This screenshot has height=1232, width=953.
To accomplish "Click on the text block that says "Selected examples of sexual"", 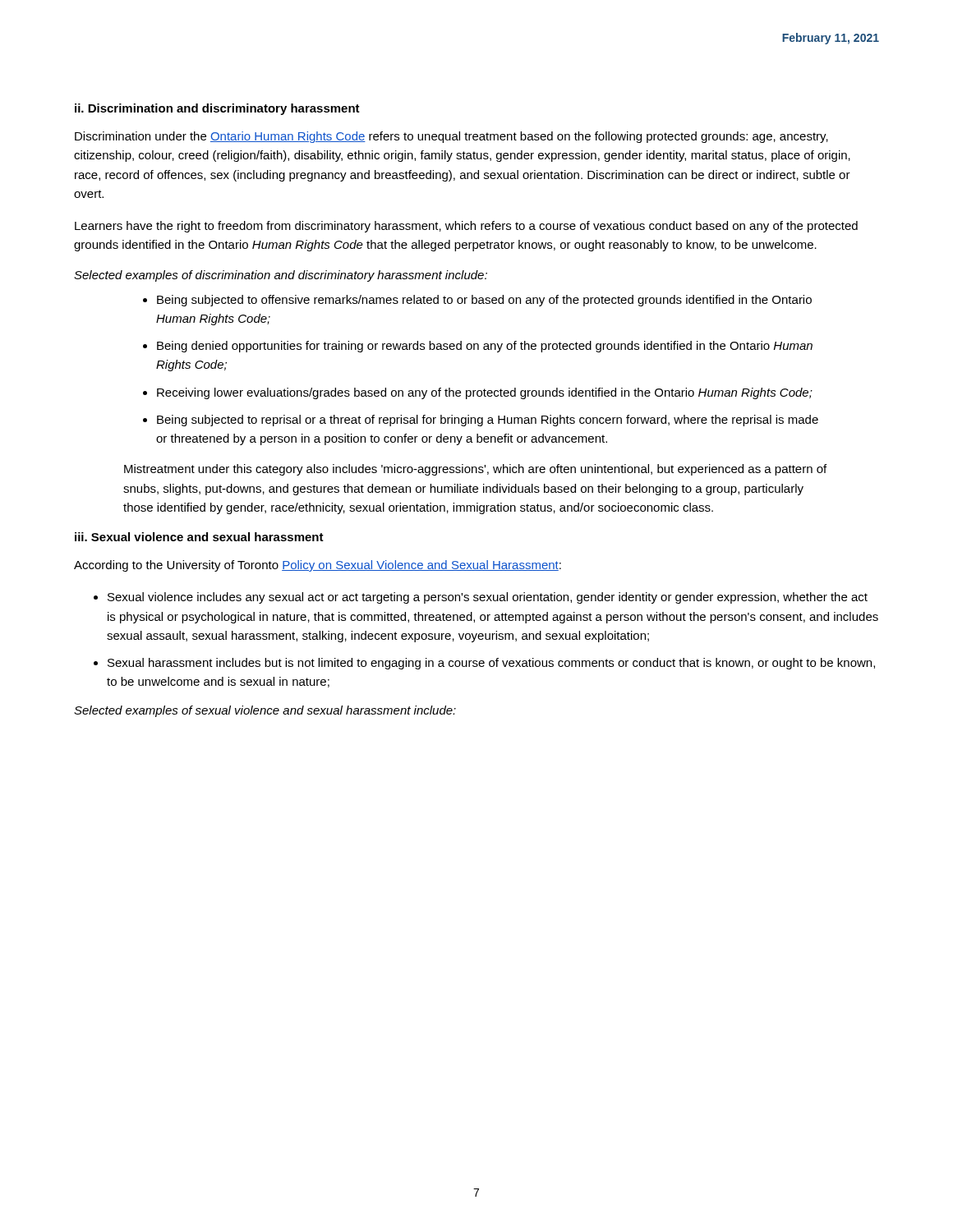I will (x=265, y=710).
